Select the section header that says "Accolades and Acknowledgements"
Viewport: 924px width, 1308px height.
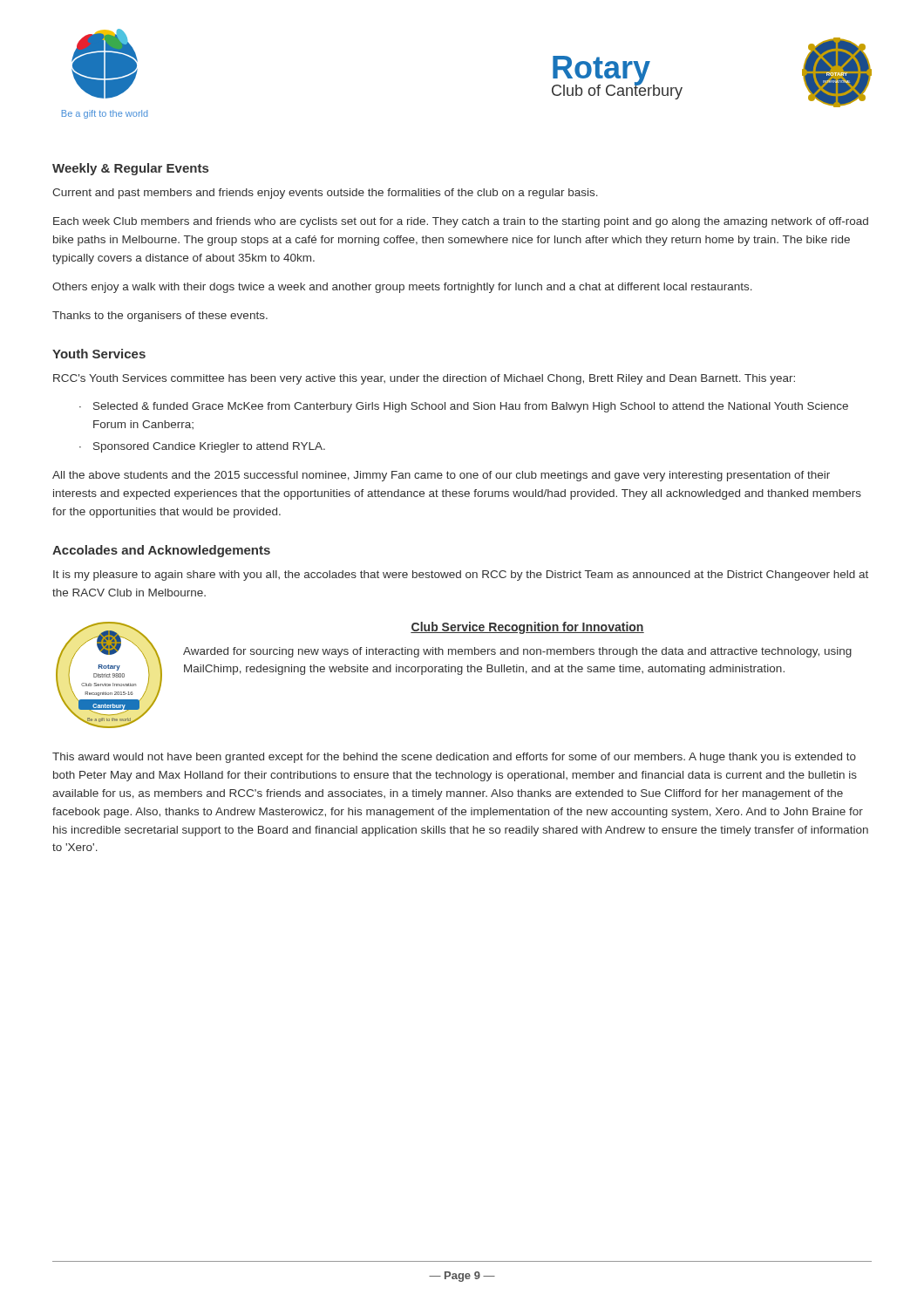point(161,550)
